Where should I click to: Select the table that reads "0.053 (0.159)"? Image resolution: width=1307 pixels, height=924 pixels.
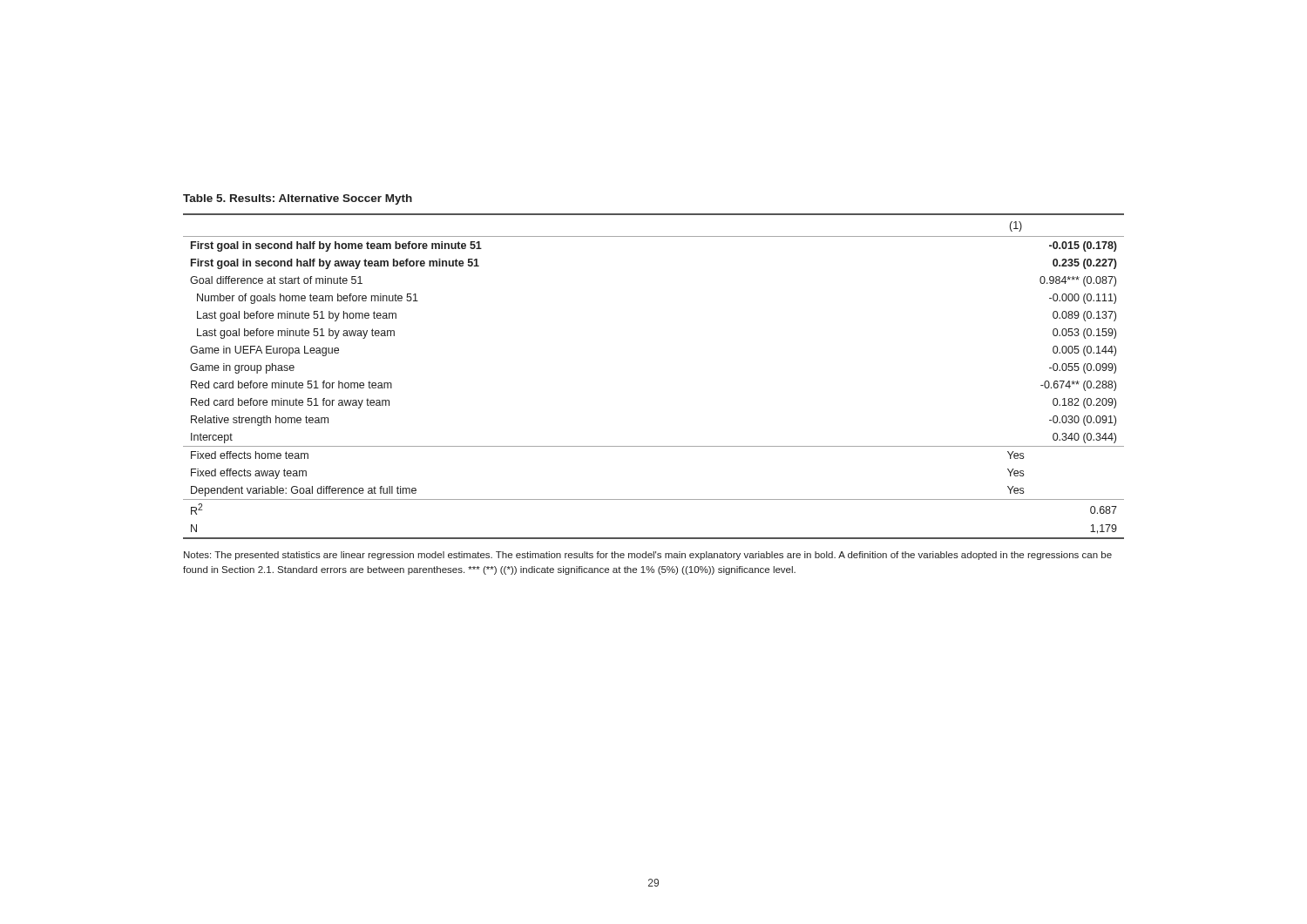tap(654, 376)
